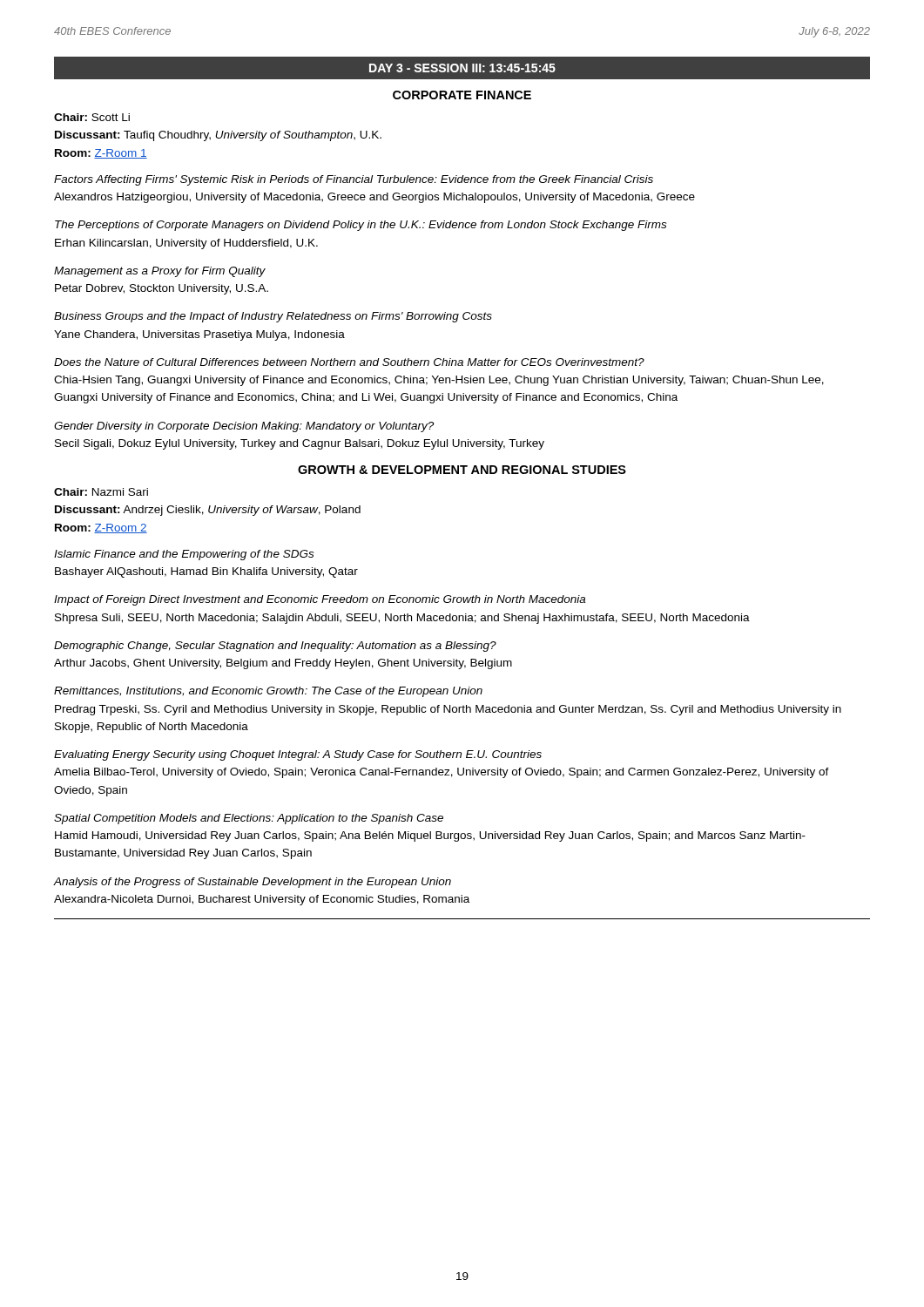Find the text block with the text "Factors Affecting Firms' Systemic Risk in Periods"
This screenshot has width=924, height=1307.
click(374, 188)
